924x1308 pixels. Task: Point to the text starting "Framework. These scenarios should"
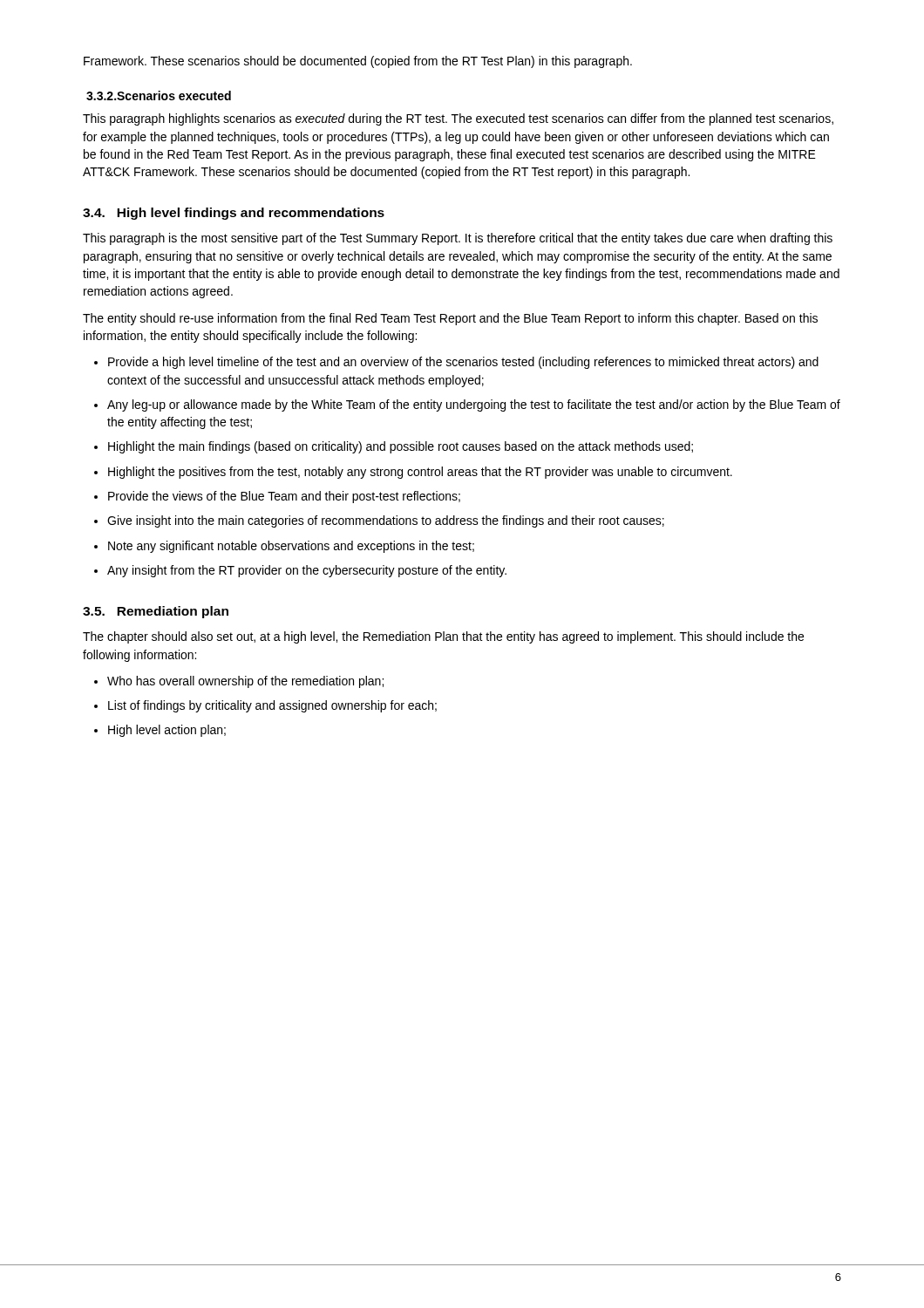[358, 61]
